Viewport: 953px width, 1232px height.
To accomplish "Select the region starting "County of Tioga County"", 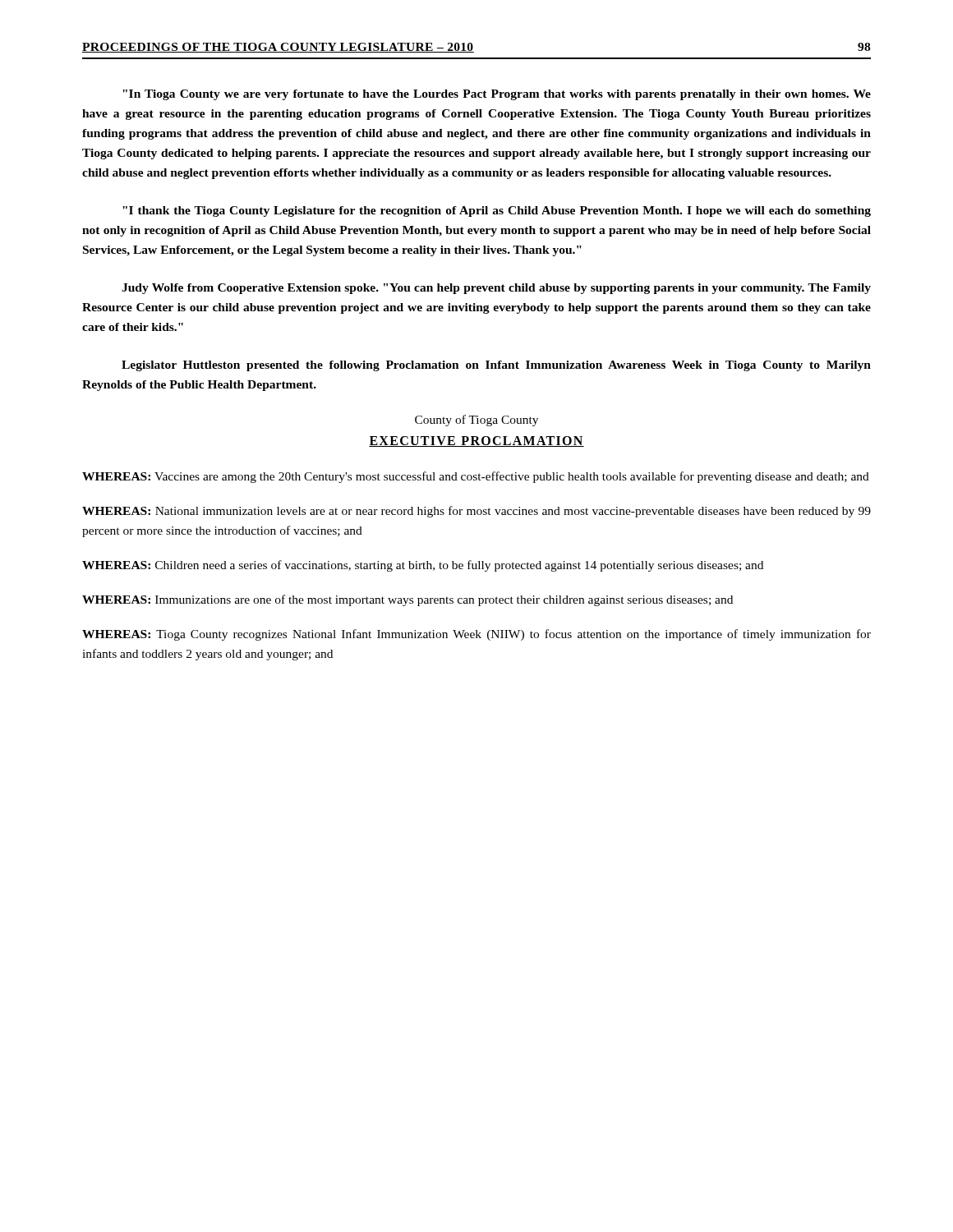I will pos(476,419).
